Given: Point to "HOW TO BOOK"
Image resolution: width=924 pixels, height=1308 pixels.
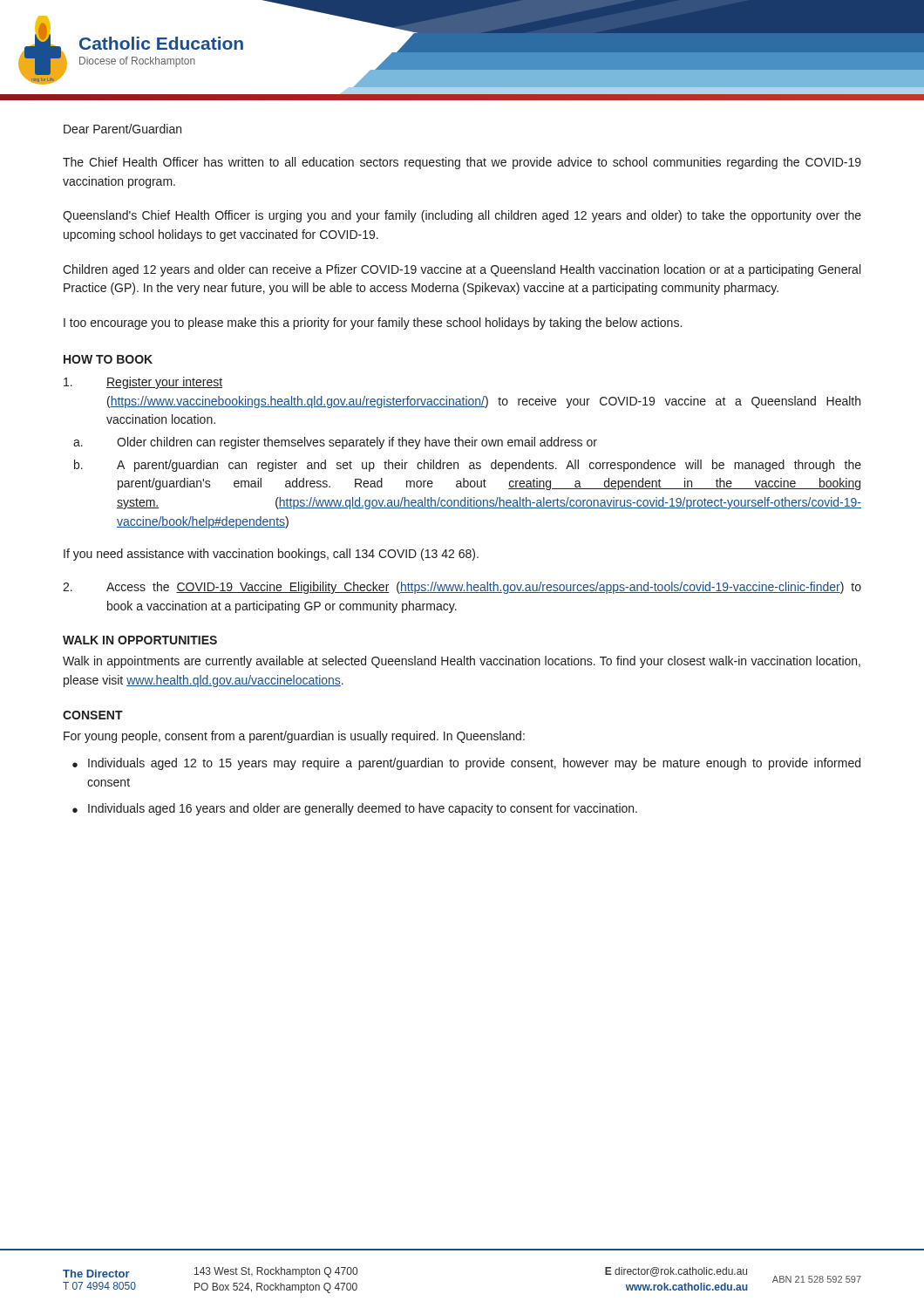Looking at the screenshot, I should (x=108, y=359).
